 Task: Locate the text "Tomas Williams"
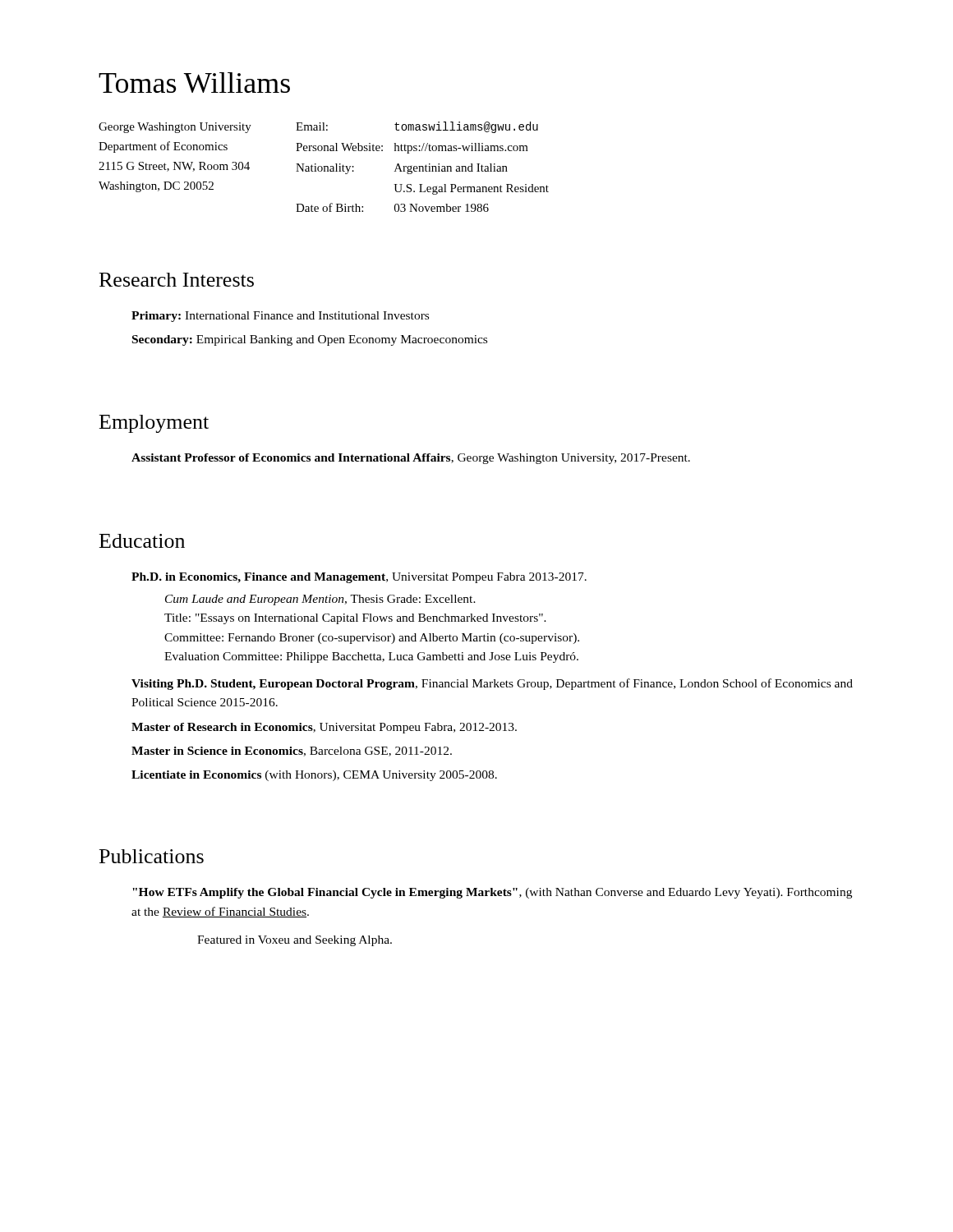click(194, 83)
